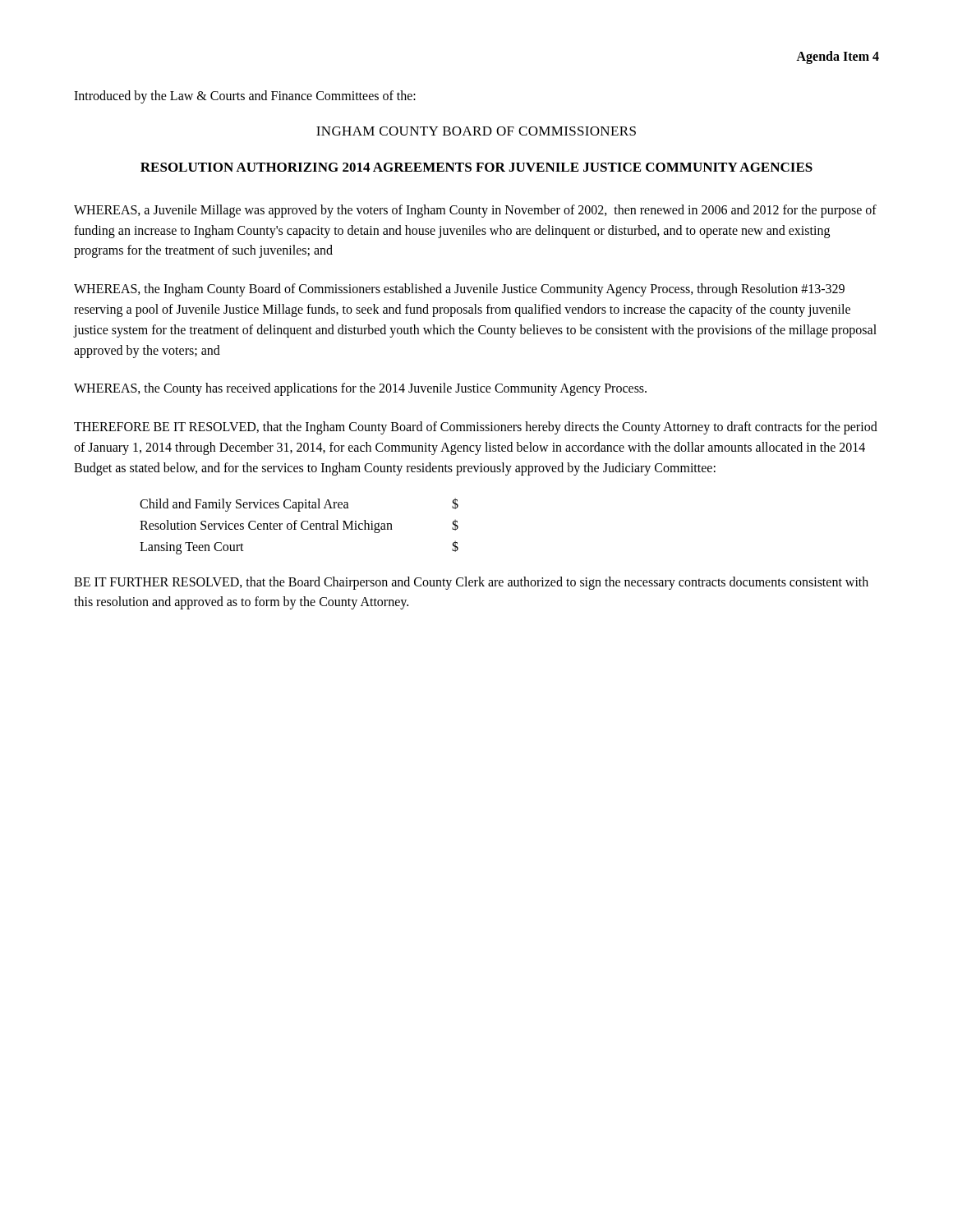This screenshot has width=953, height=1232.
Task: Find the block on this page that starts "WHEREAS, the County has received applications for the"
Action: point(361,388)
